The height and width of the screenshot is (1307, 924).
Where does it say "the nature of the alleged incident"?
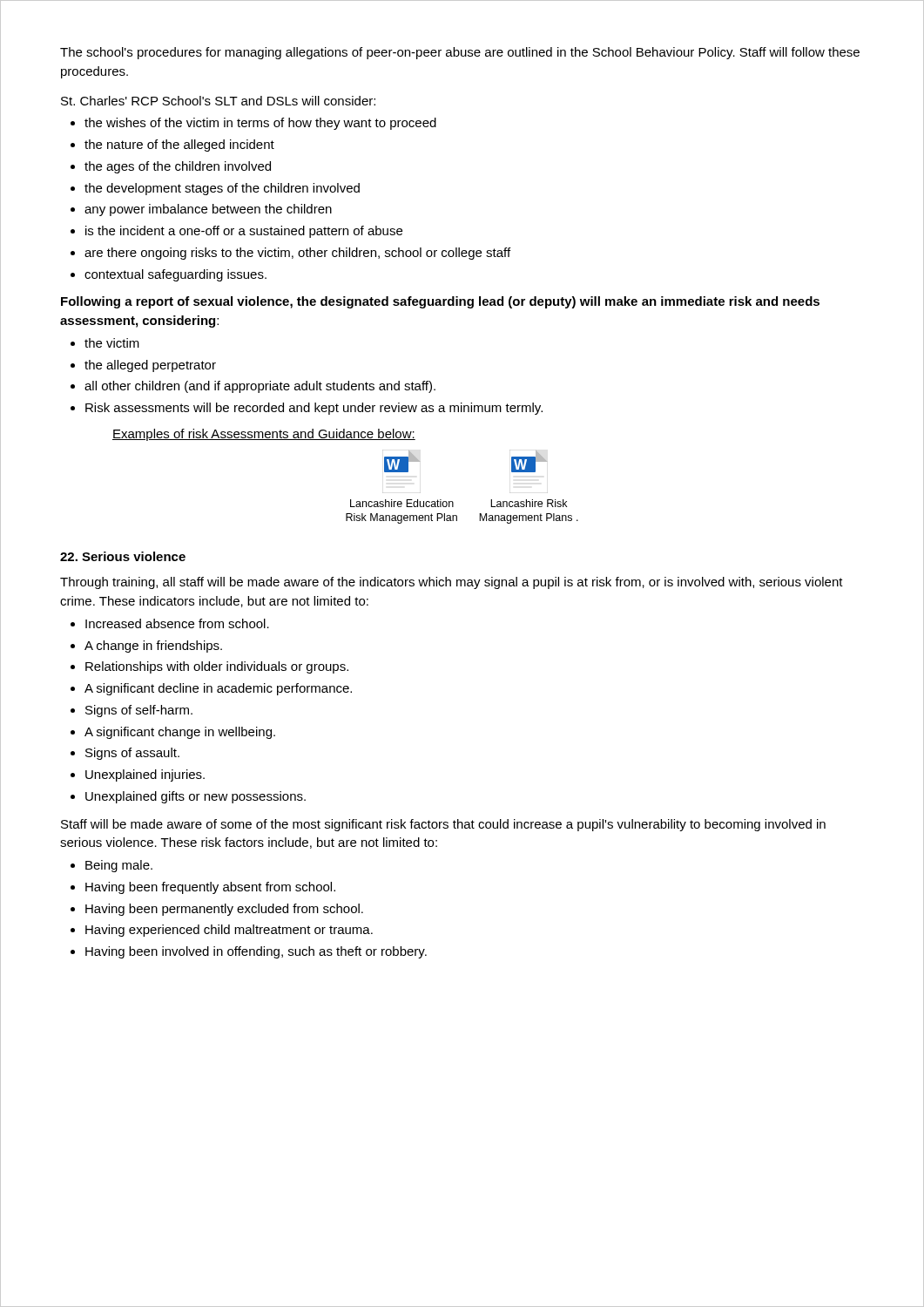tap(179, 146)
